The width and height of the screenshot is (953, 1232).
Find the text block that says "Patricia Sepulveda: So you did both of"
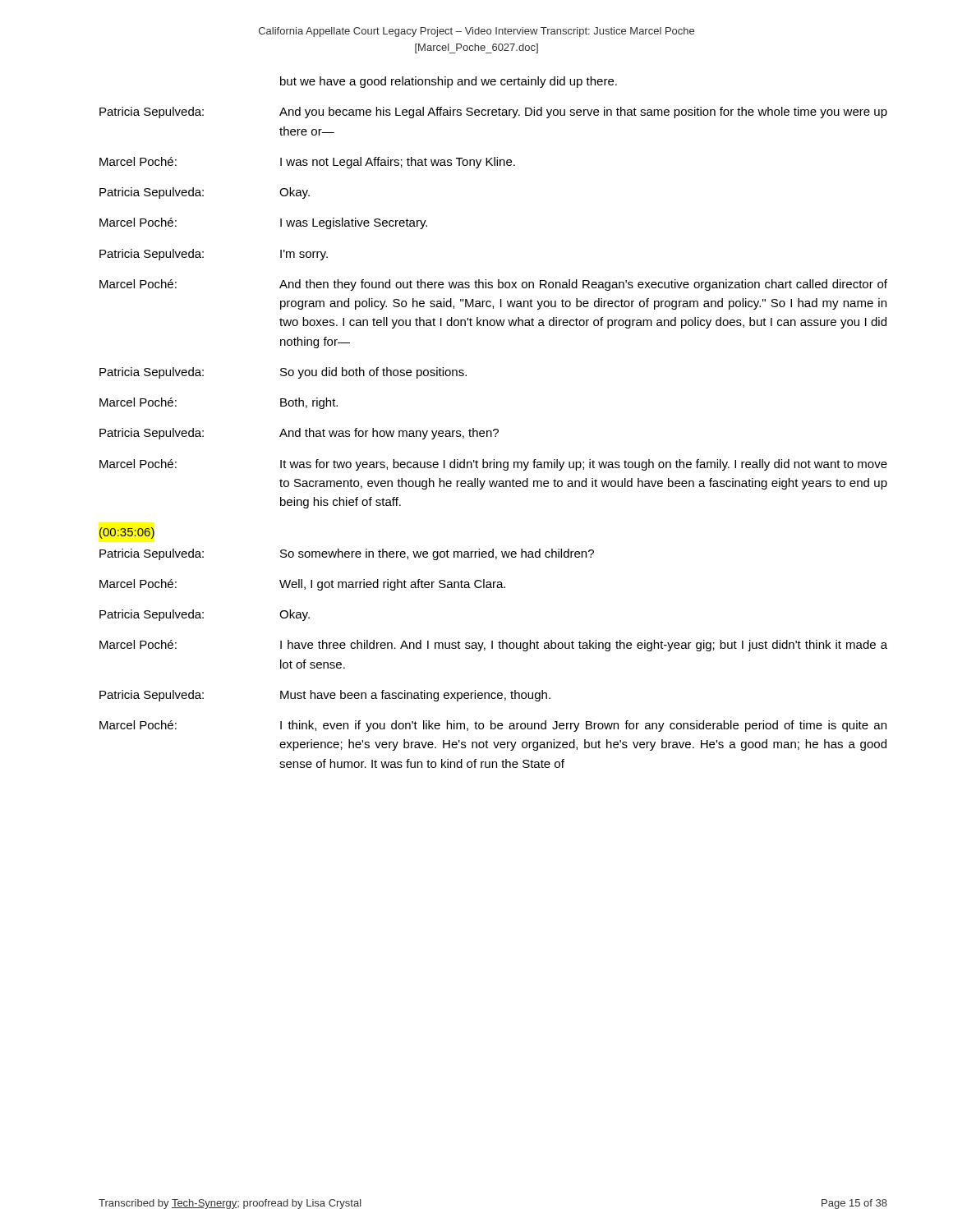pyautogui.click(x=283, y=373)
